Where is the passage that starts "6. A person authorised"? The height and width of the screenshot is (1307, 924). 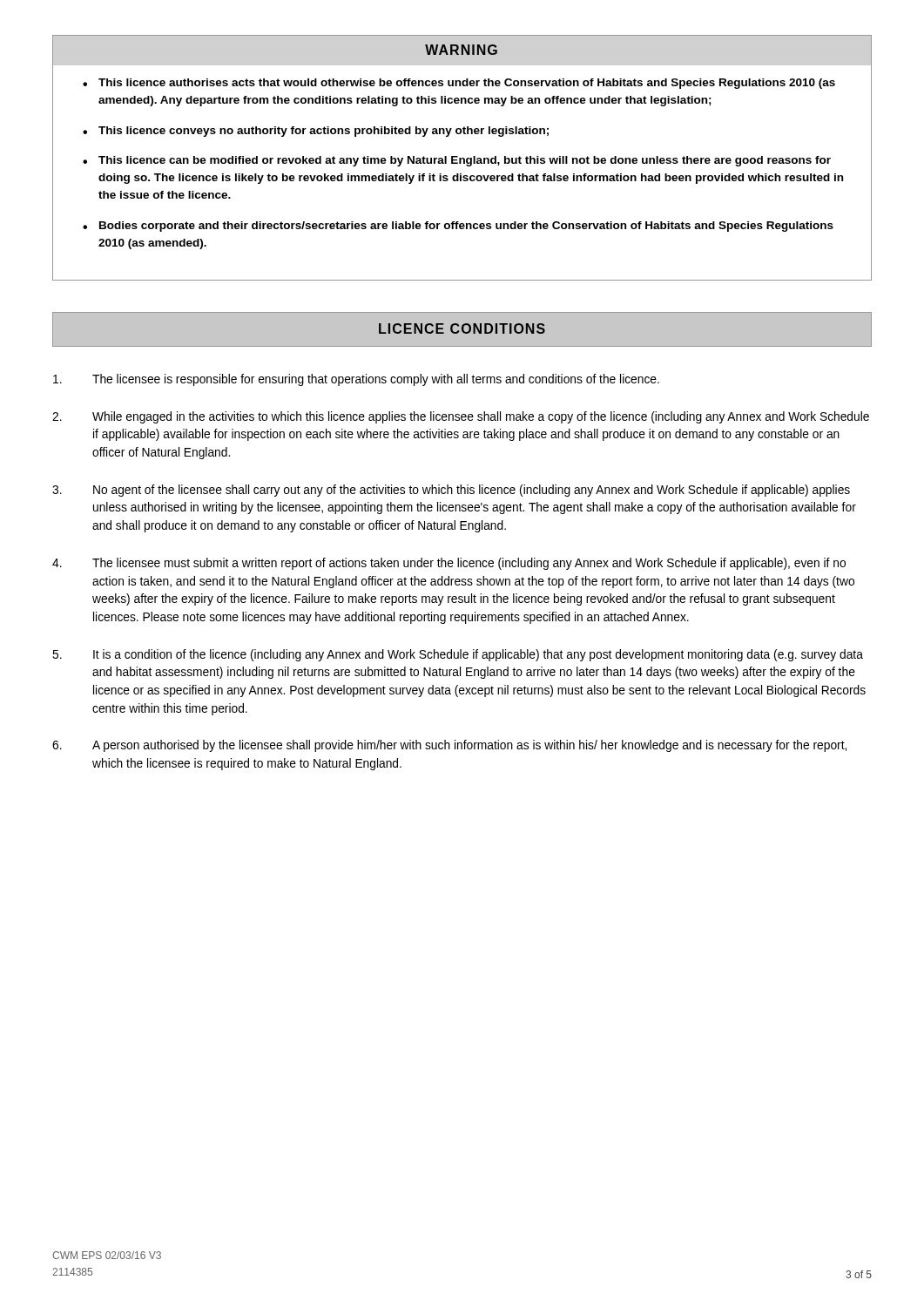point(462,755)
